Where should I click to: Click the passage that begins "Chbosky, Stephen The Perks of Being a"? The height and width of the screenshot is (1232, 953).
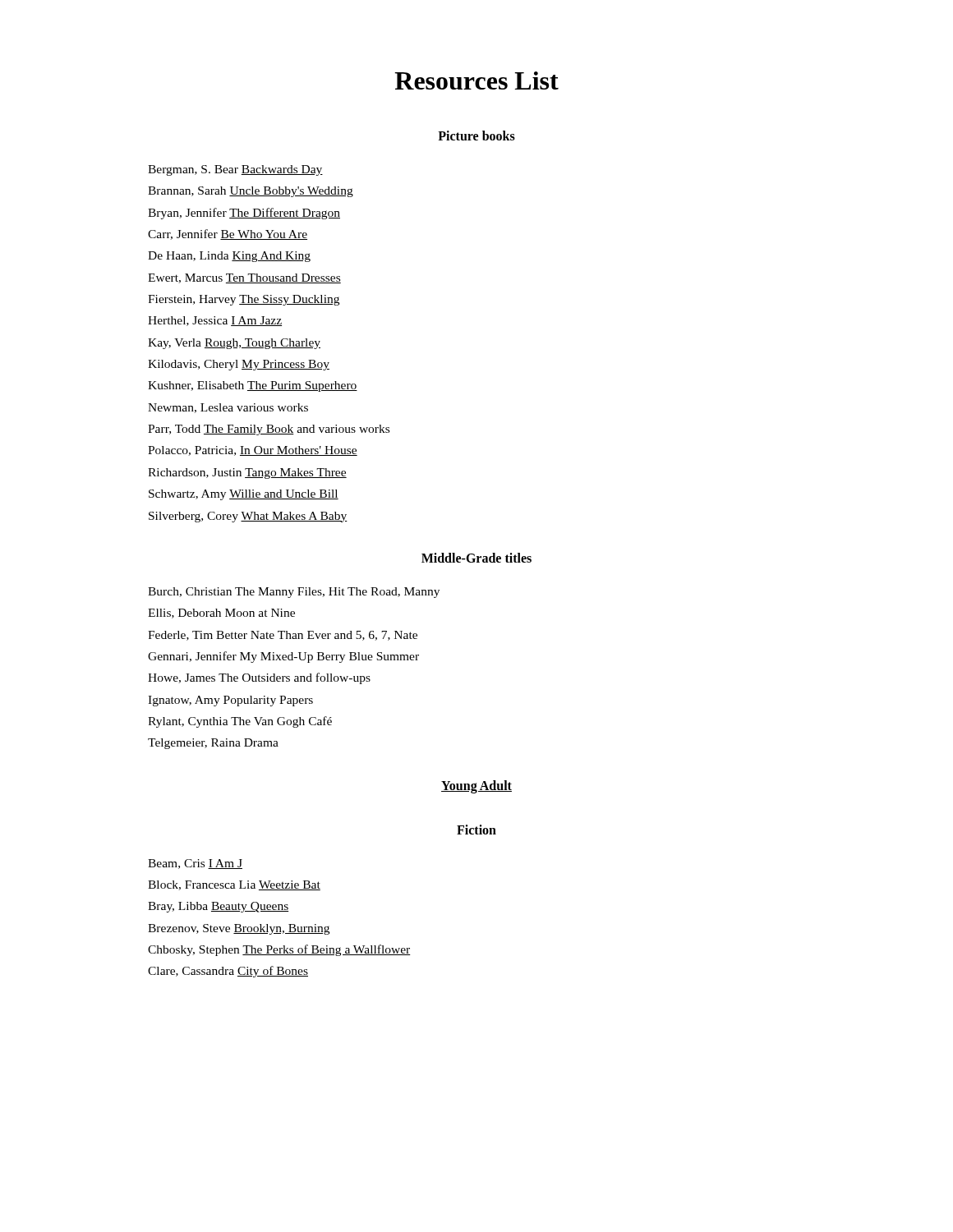click(279, 949)
